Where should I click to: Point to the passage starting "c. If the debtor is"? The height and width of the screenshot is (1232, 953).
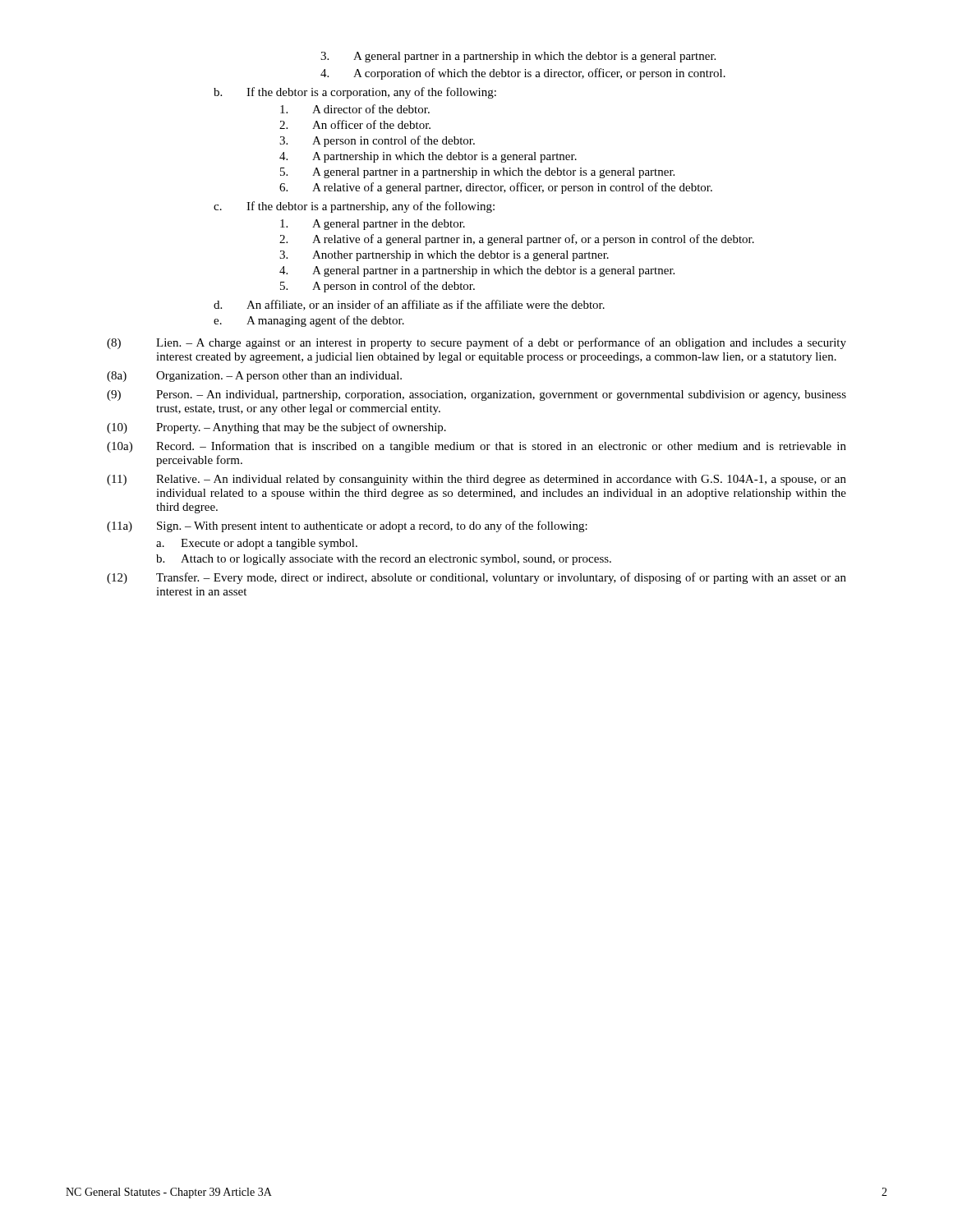click(x=354, y=207)
